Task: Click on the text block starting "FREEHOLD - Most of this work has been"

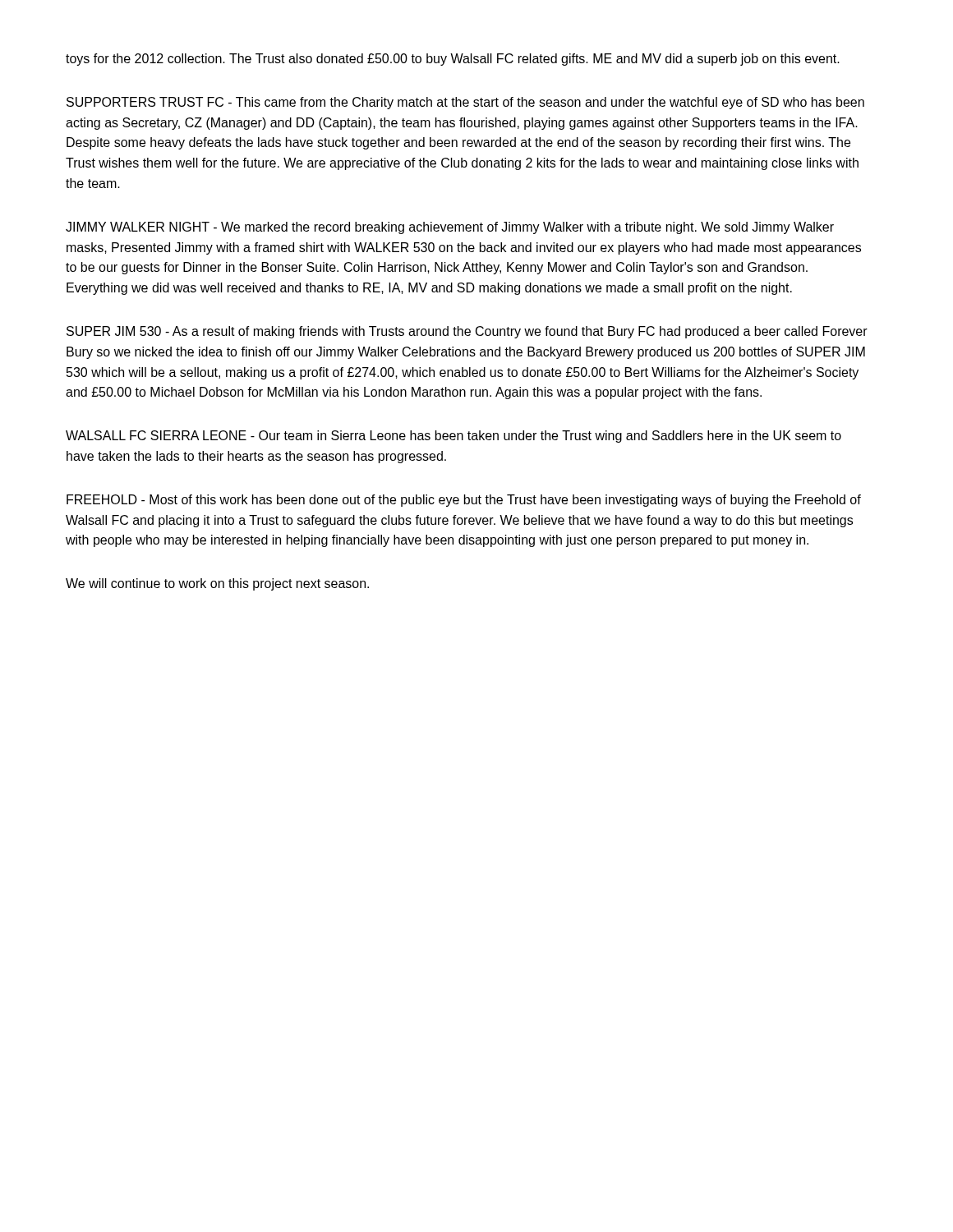Action: pos(463,520)
